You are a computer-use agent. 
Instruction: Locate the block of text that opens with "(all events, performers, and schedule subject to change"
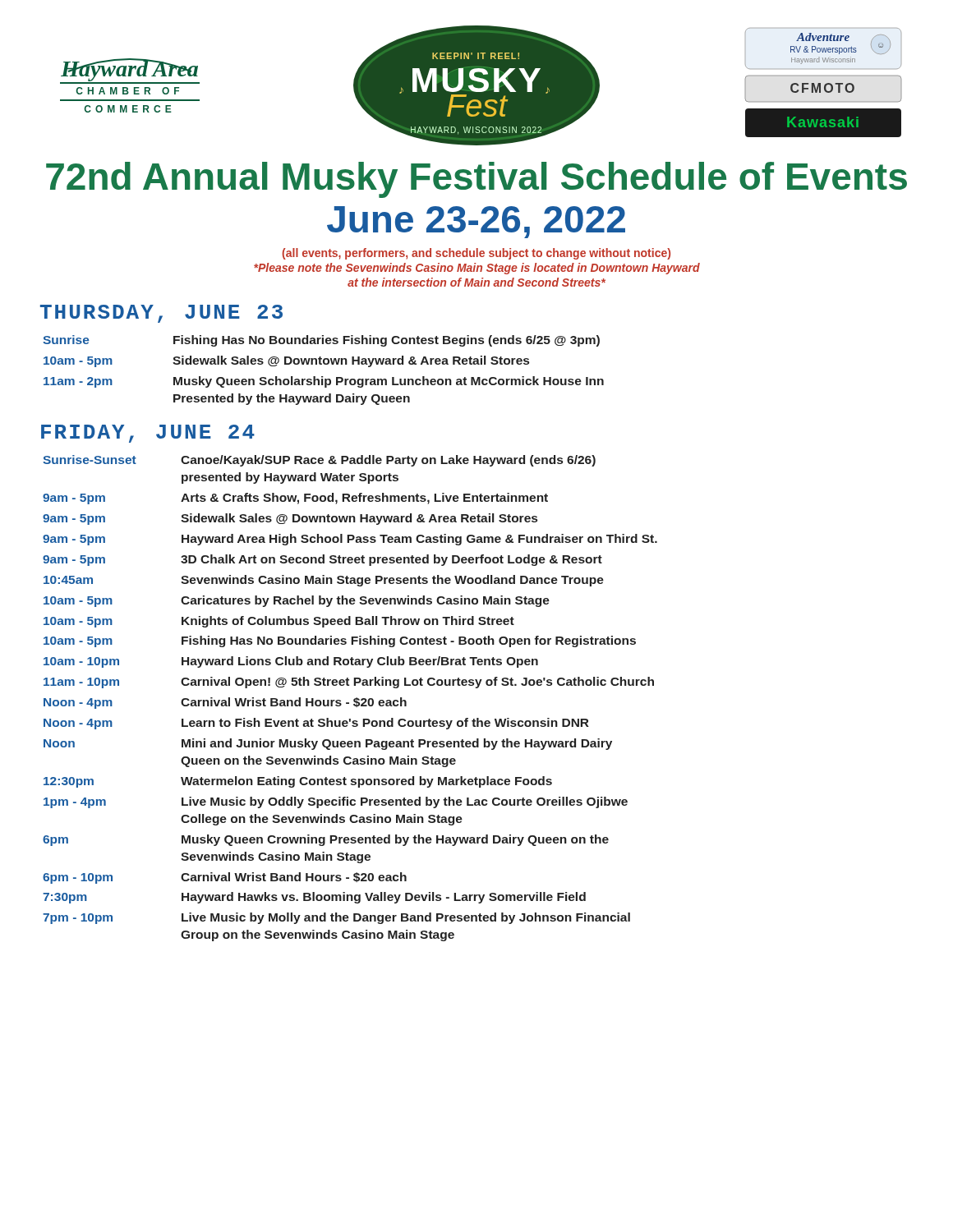pos(476,268)
